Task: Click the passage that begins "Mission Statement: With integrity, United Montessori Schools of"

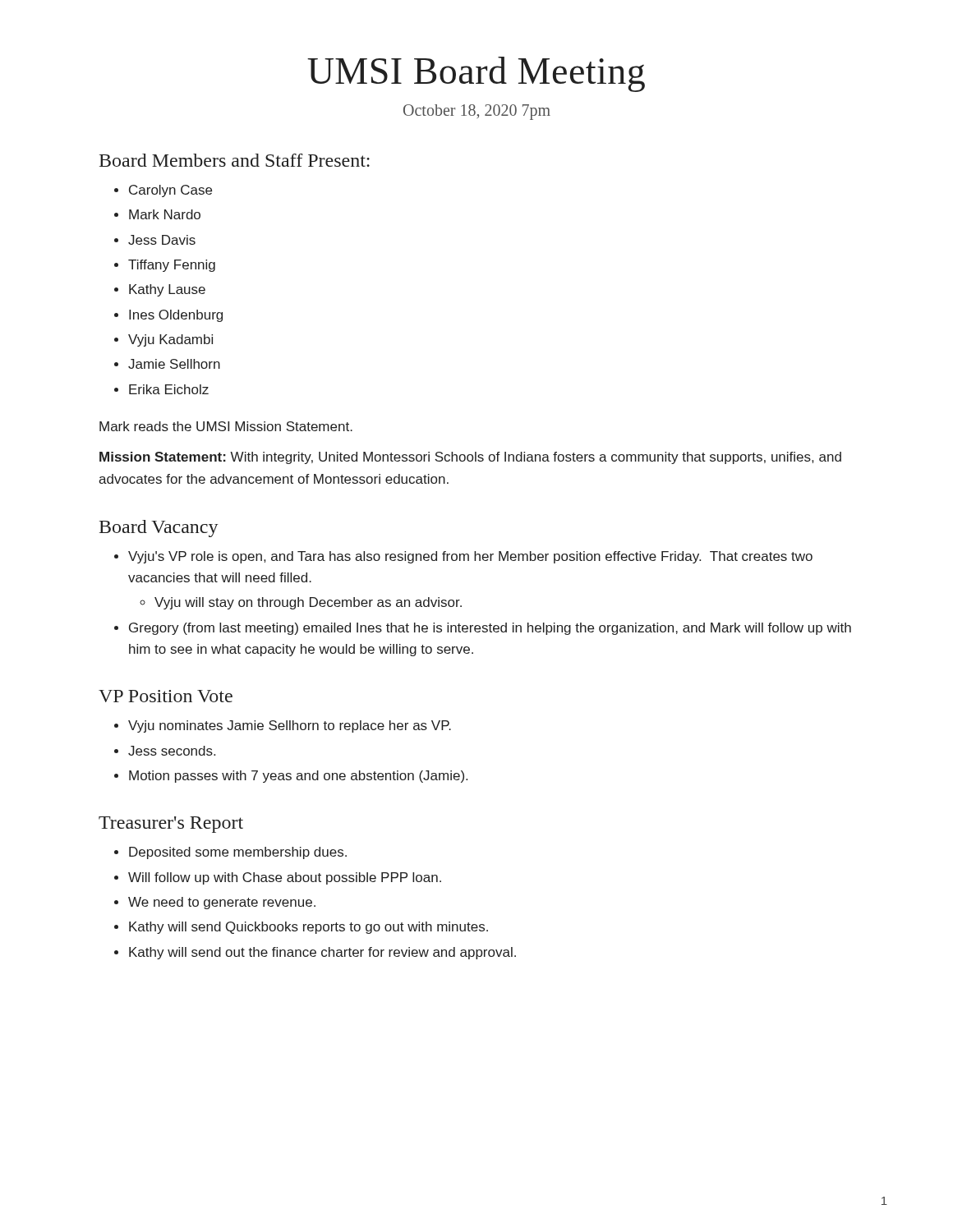Action: pos(476,469)
